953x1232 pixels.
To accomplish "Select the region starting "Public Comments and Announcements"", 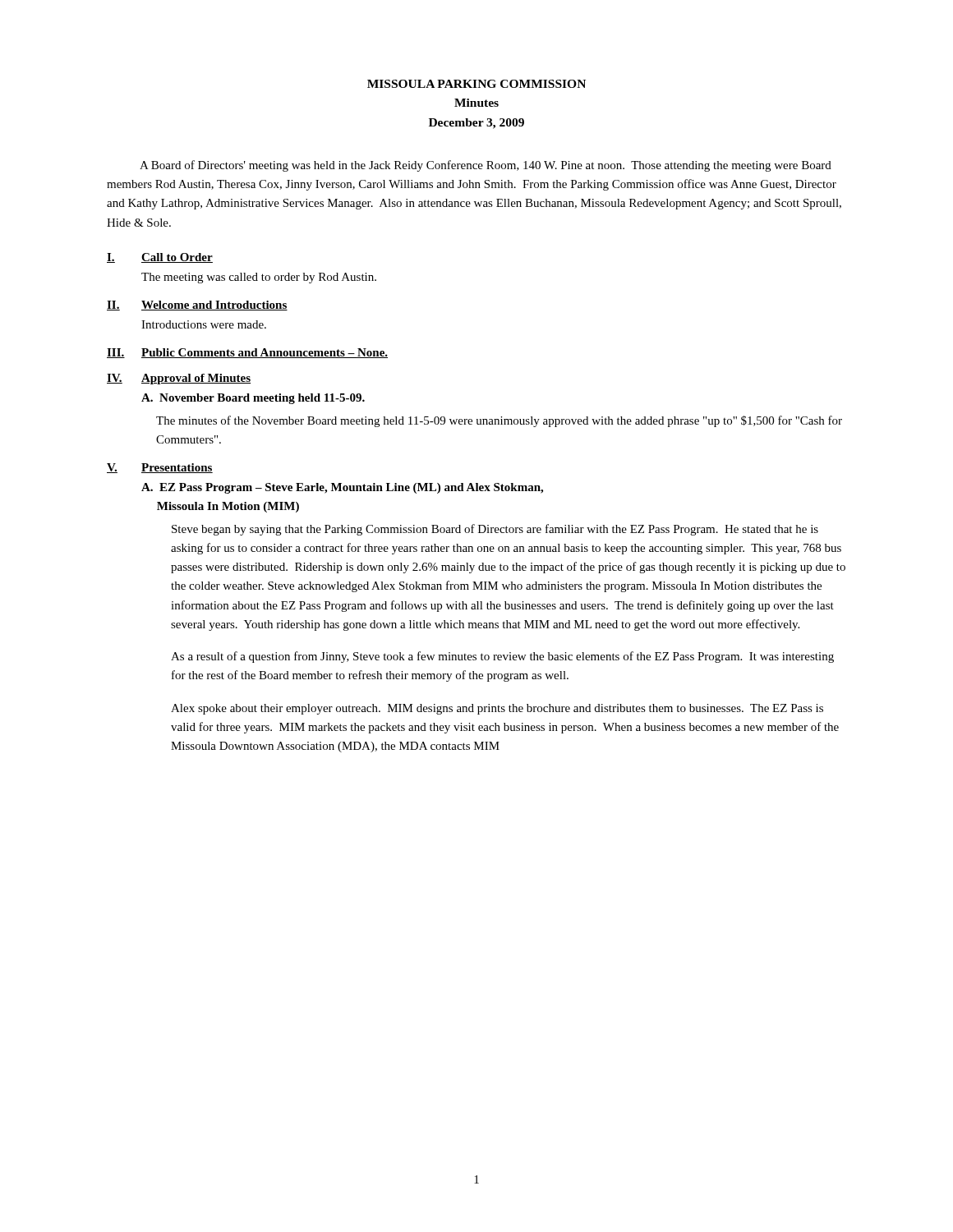I will pyautogui.click(x=265, y=353).
